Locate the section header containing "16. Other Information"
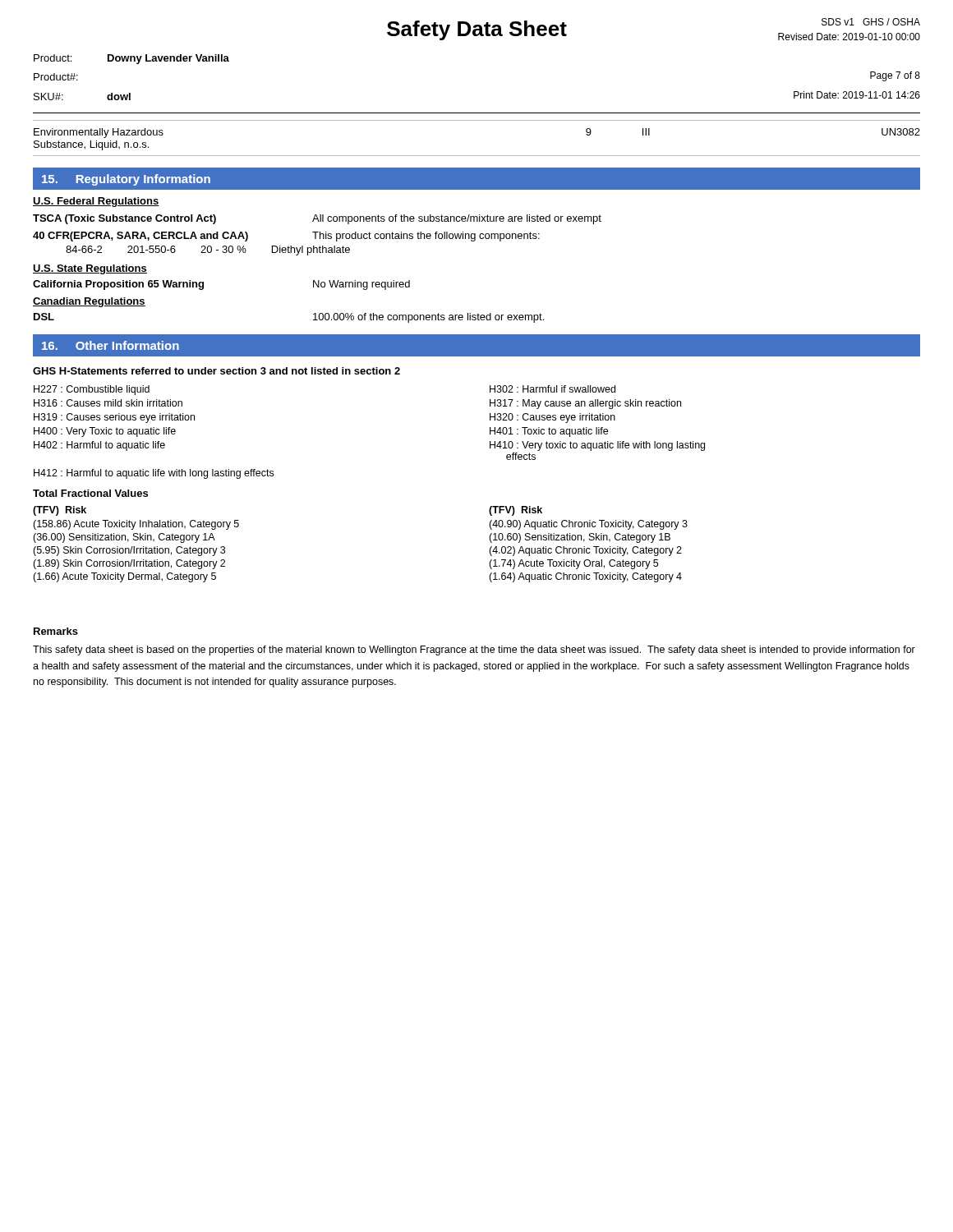 tap(110, 346)
